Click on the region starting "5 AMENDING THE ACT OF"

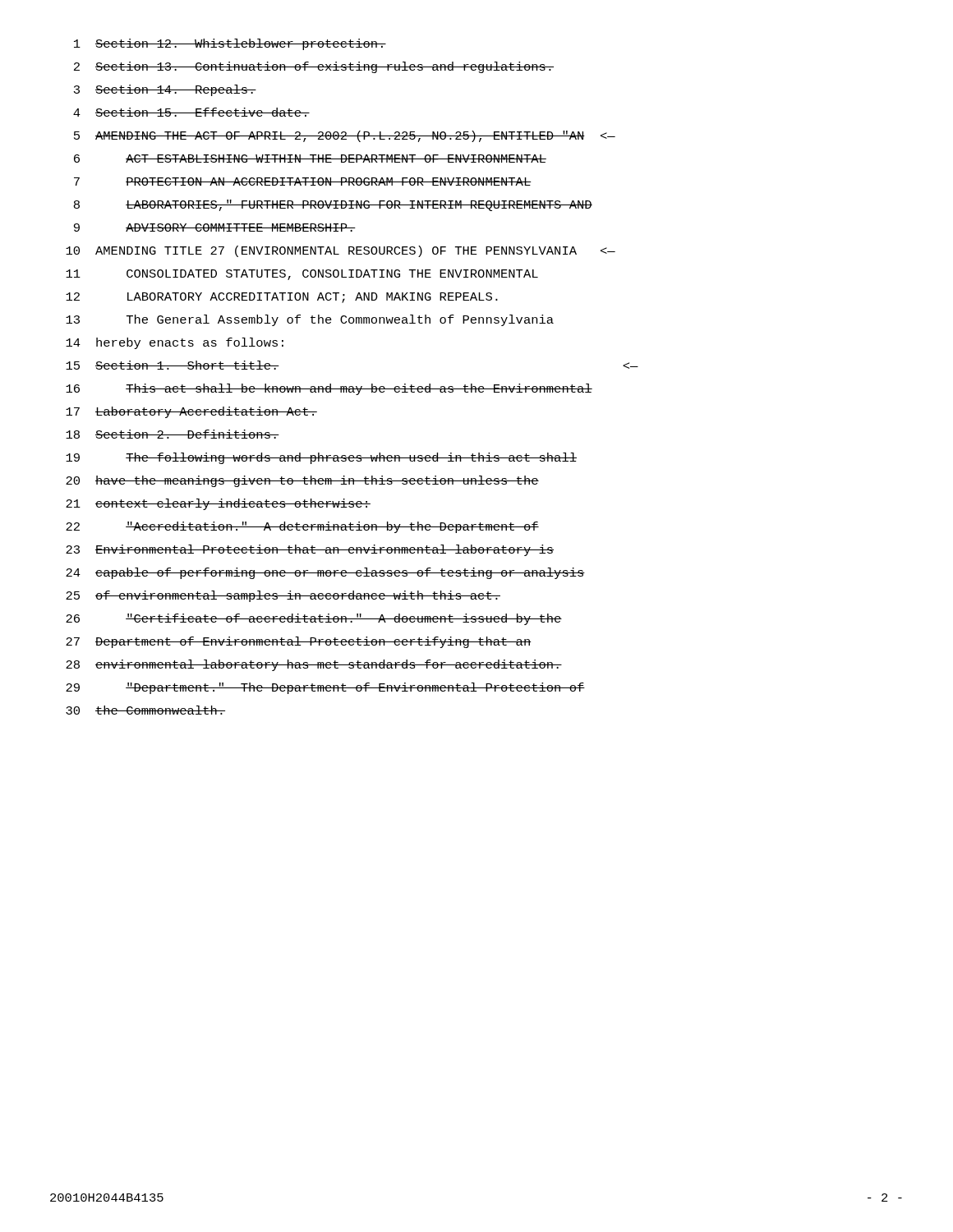point(476,136)
